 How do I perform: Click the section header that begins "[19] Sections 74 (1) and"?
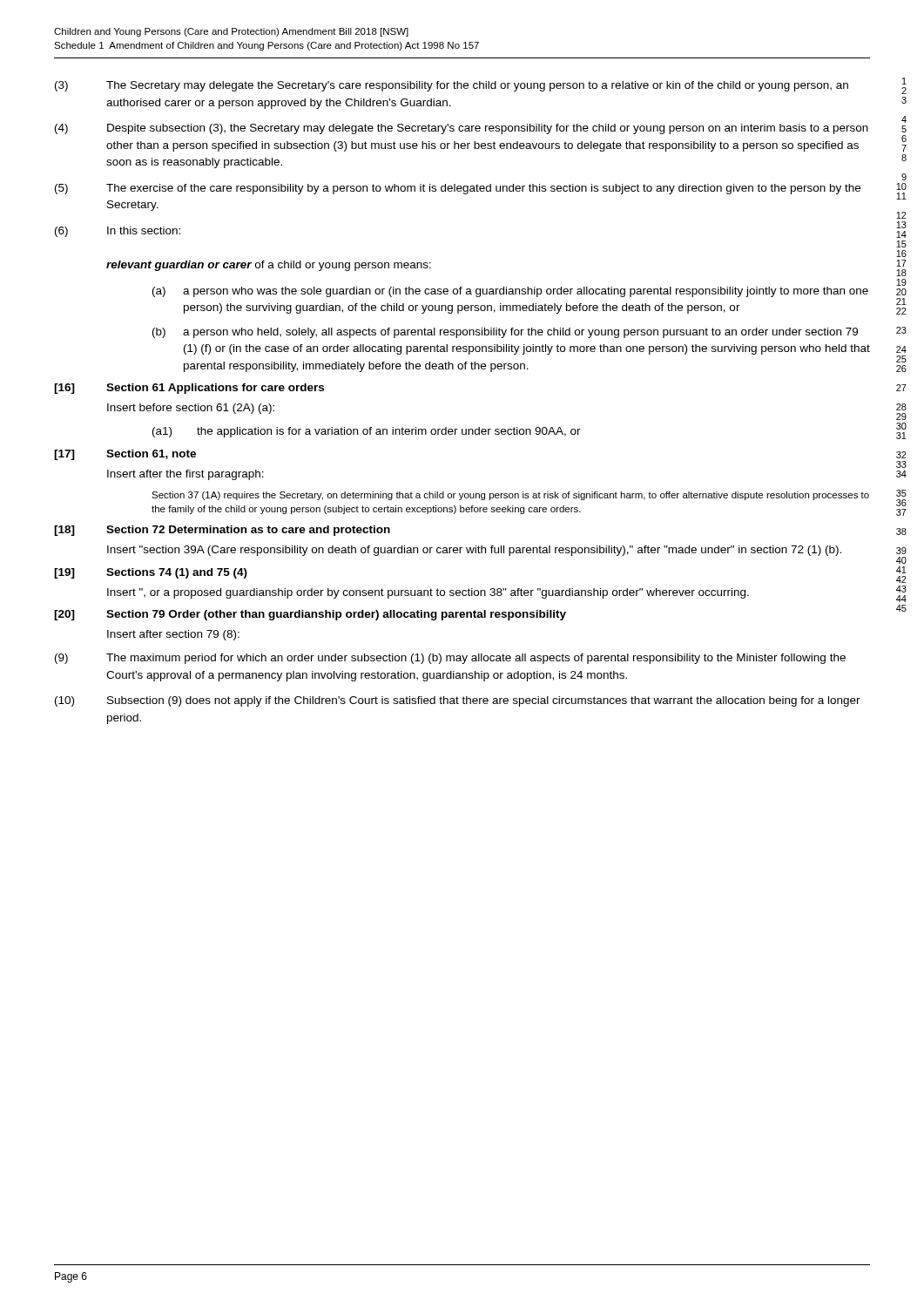coord(151,573)
